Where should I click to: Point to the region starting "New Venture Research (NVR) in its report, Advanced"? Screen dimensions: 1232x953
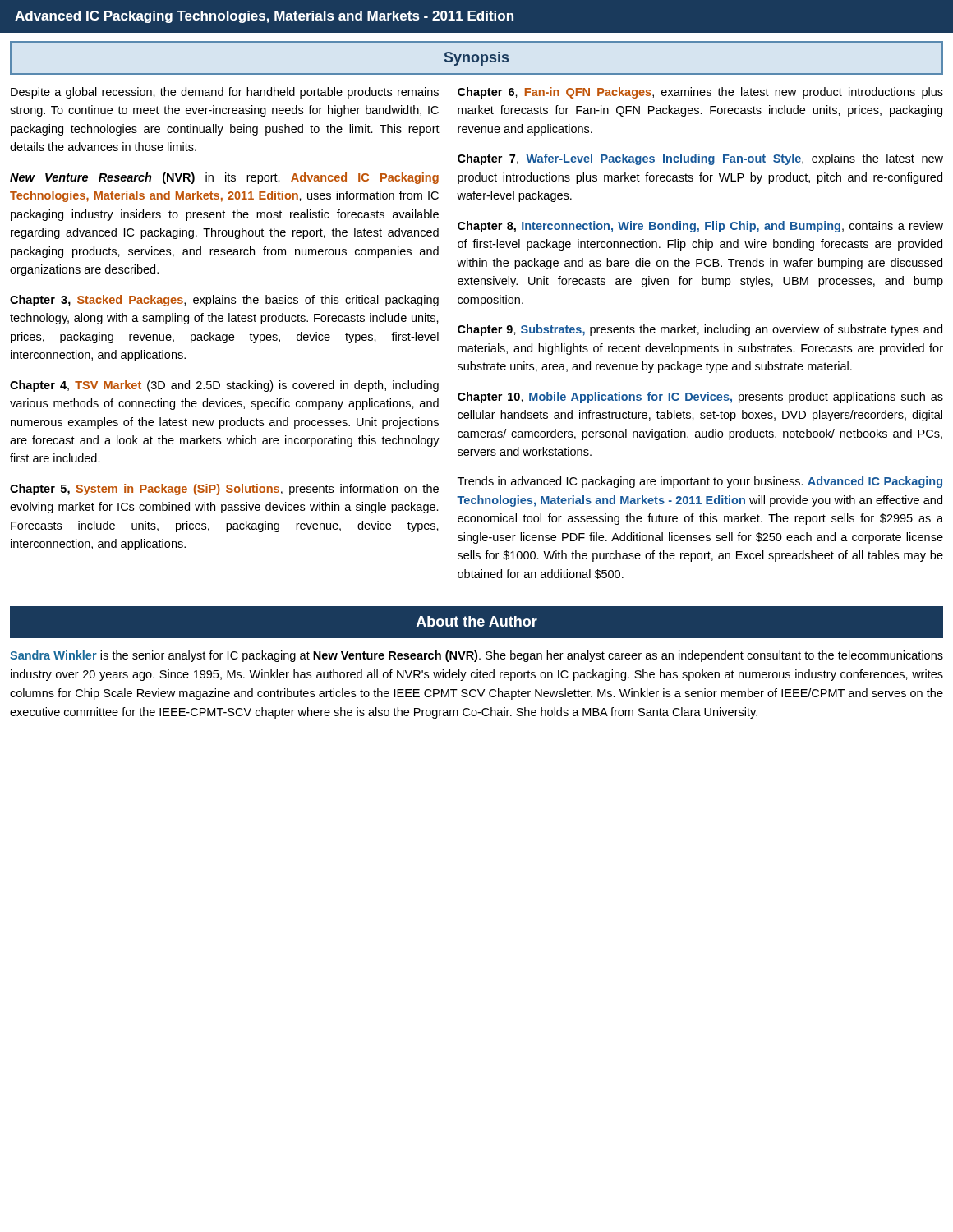(224, 223)
